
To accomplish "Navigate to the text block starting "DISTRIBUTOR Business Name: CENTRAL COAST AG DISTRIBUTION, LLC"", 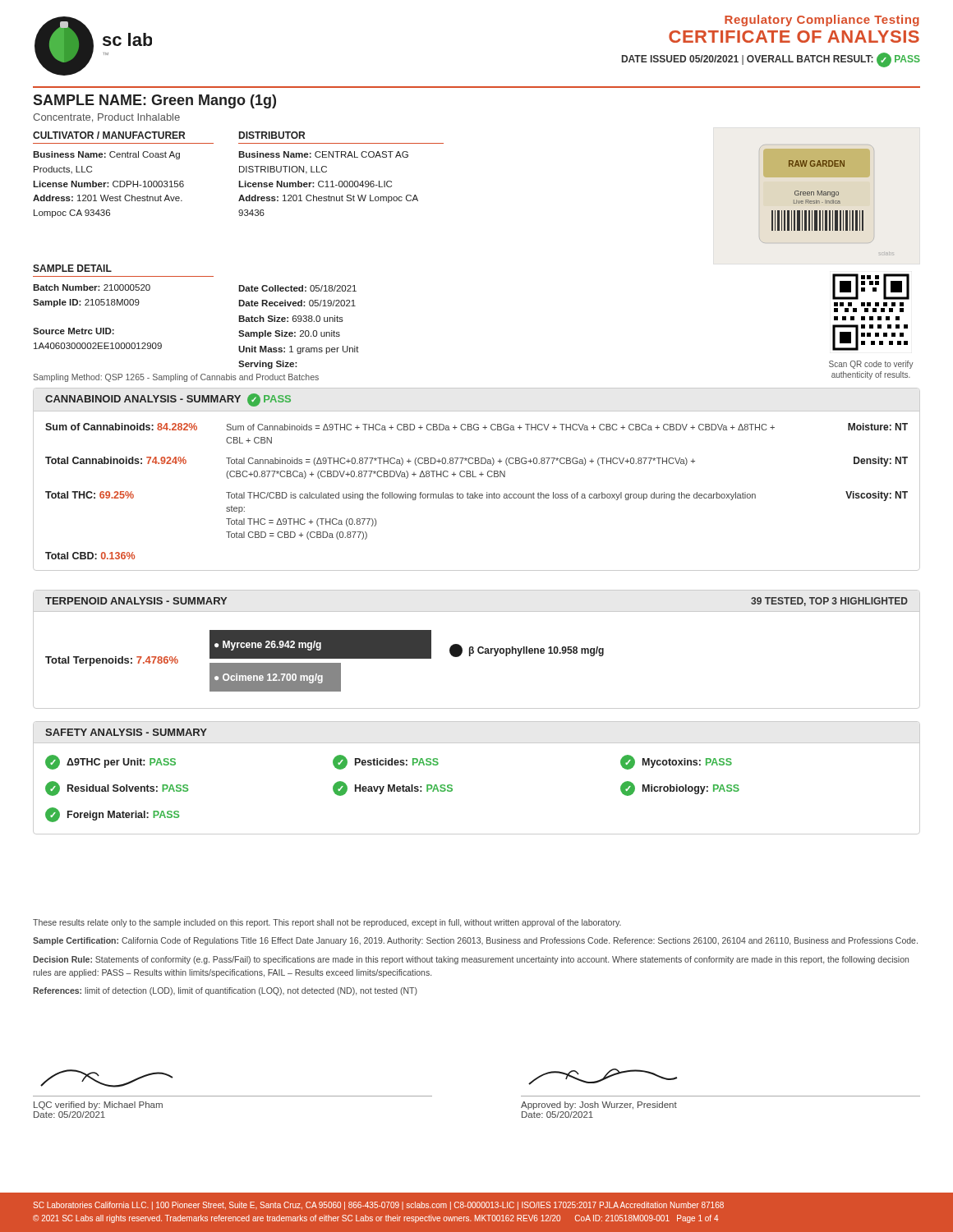I will (x=341, y=175).
